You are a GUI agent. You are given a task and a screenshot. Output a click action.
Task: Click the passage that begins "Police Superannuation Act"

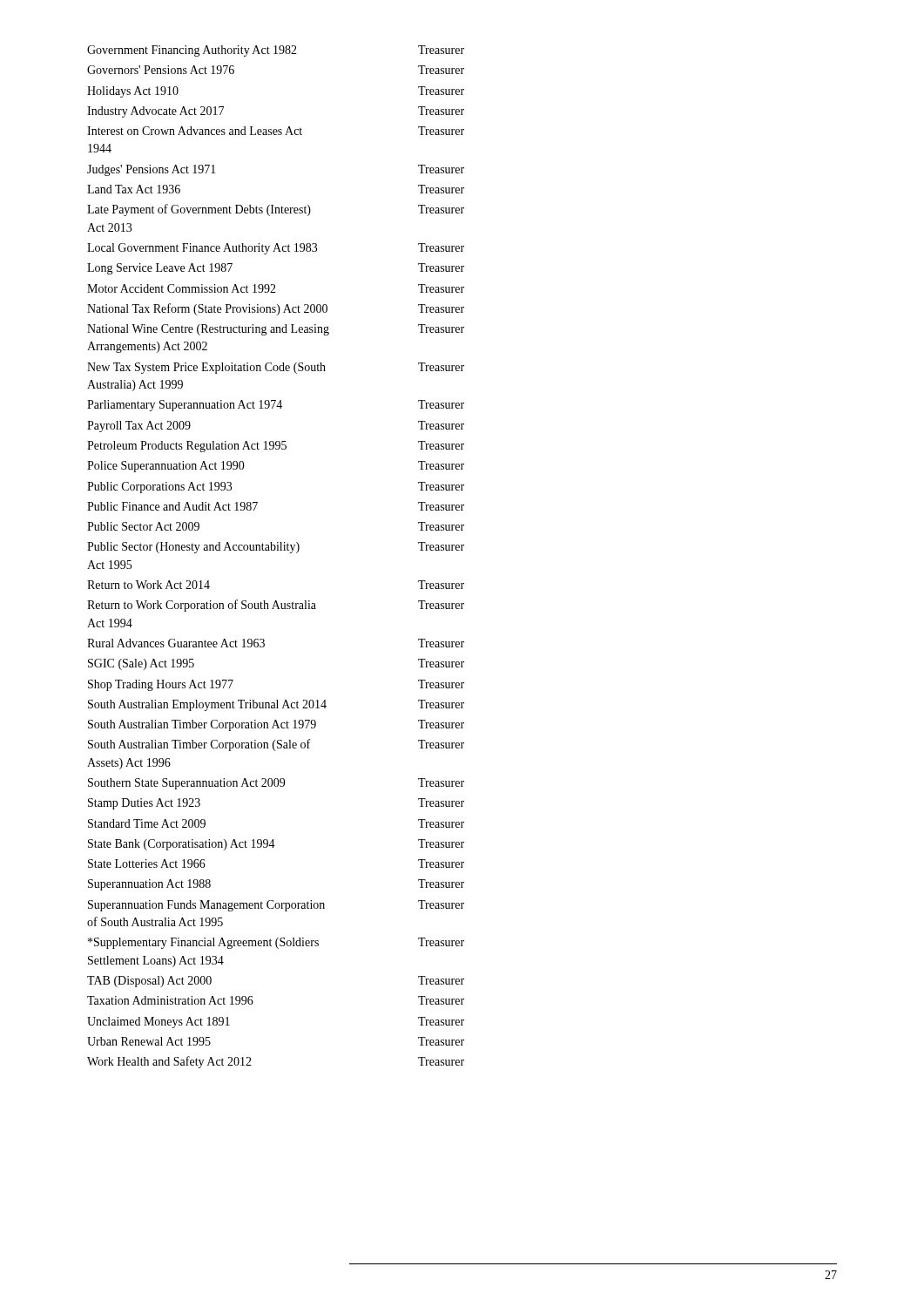(172, 467)
